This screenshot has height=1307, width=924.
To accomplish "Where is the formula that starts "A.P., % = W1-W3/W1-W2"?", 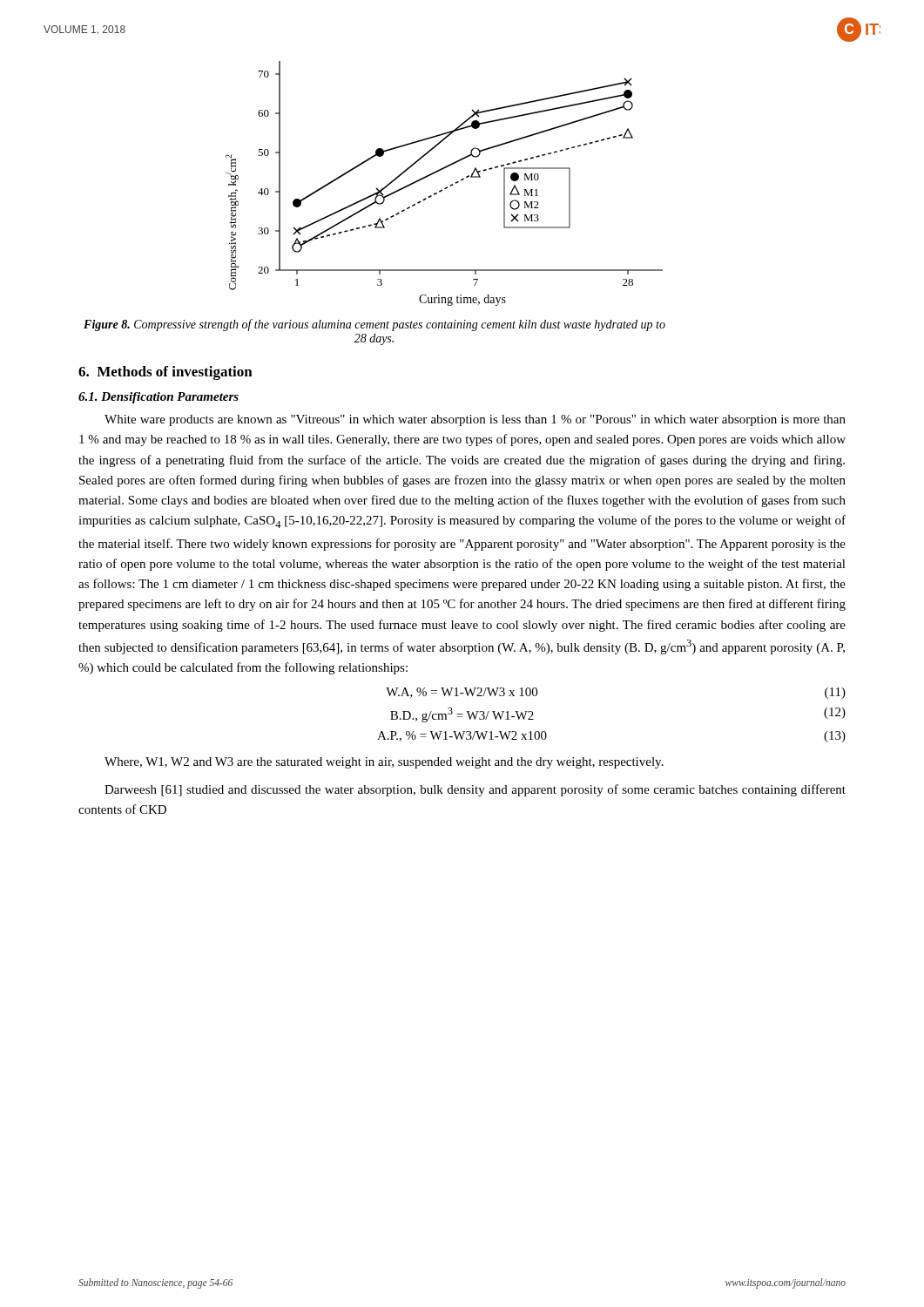I will click(x=457, y=737).
